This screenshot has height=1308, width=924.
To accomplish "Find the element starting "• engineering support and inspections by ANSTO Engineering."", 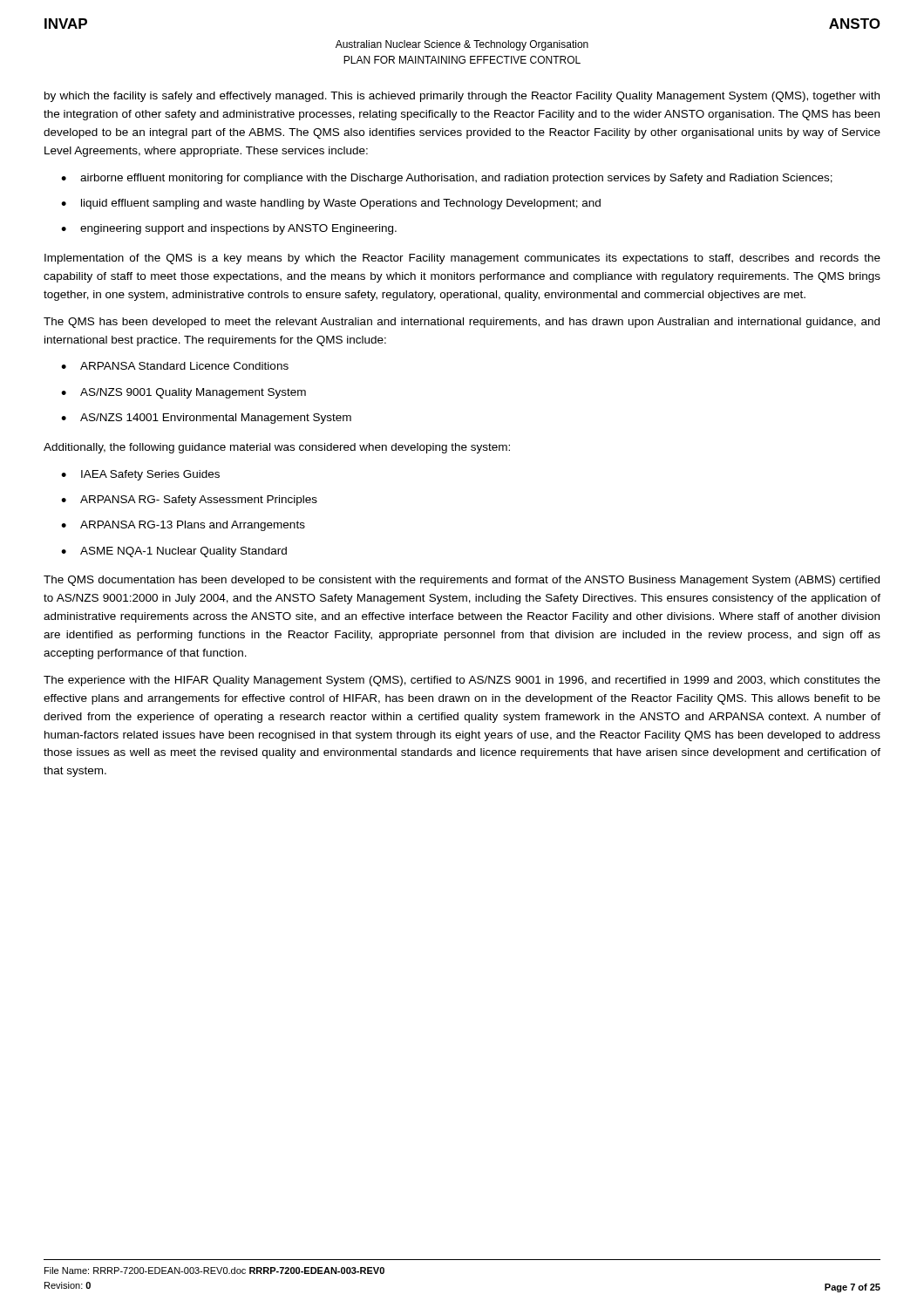I will coord(229,229).
